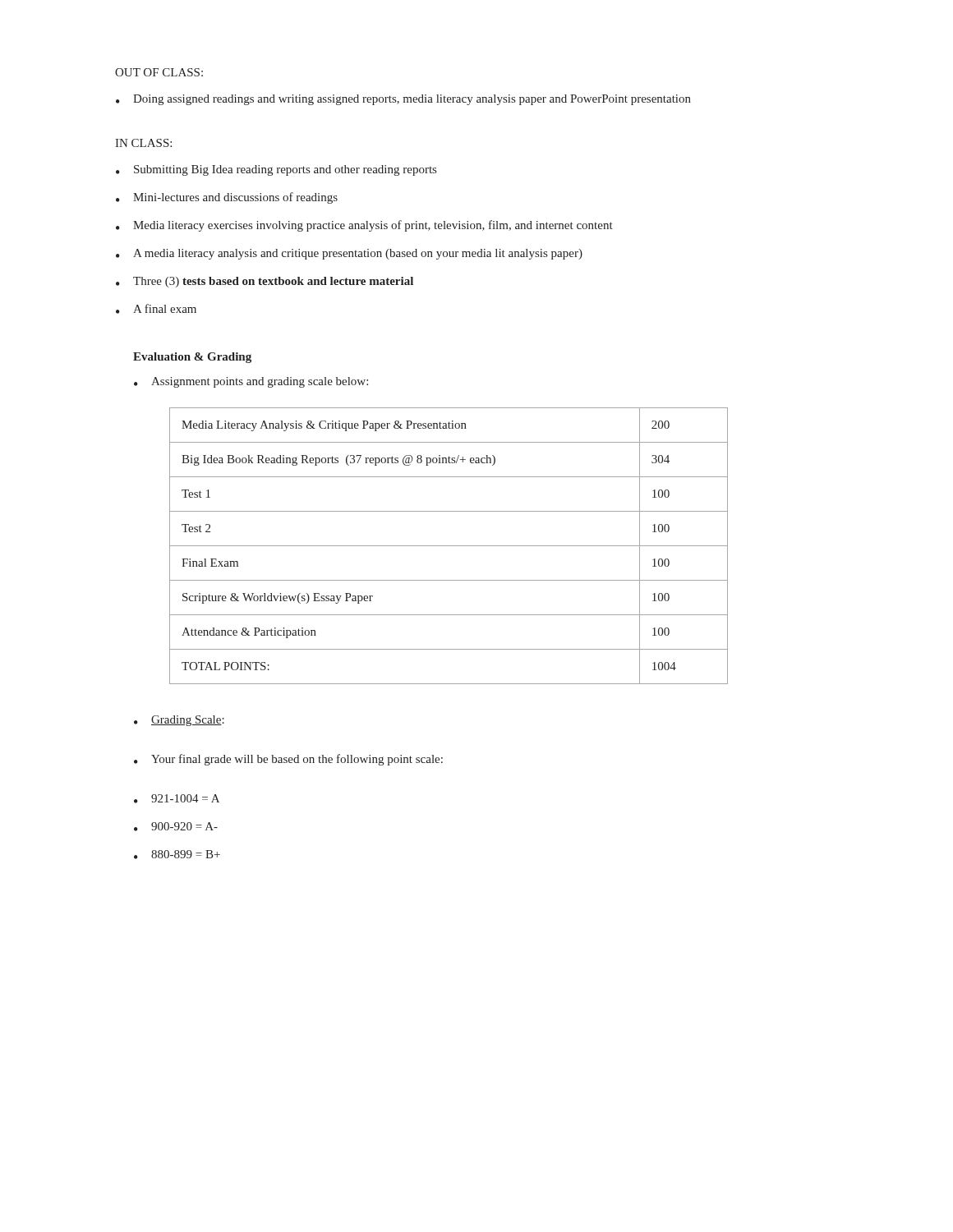Select the list item that reads "• Your final grade will be based on"

pyautogui.click(x=288, y=760)
